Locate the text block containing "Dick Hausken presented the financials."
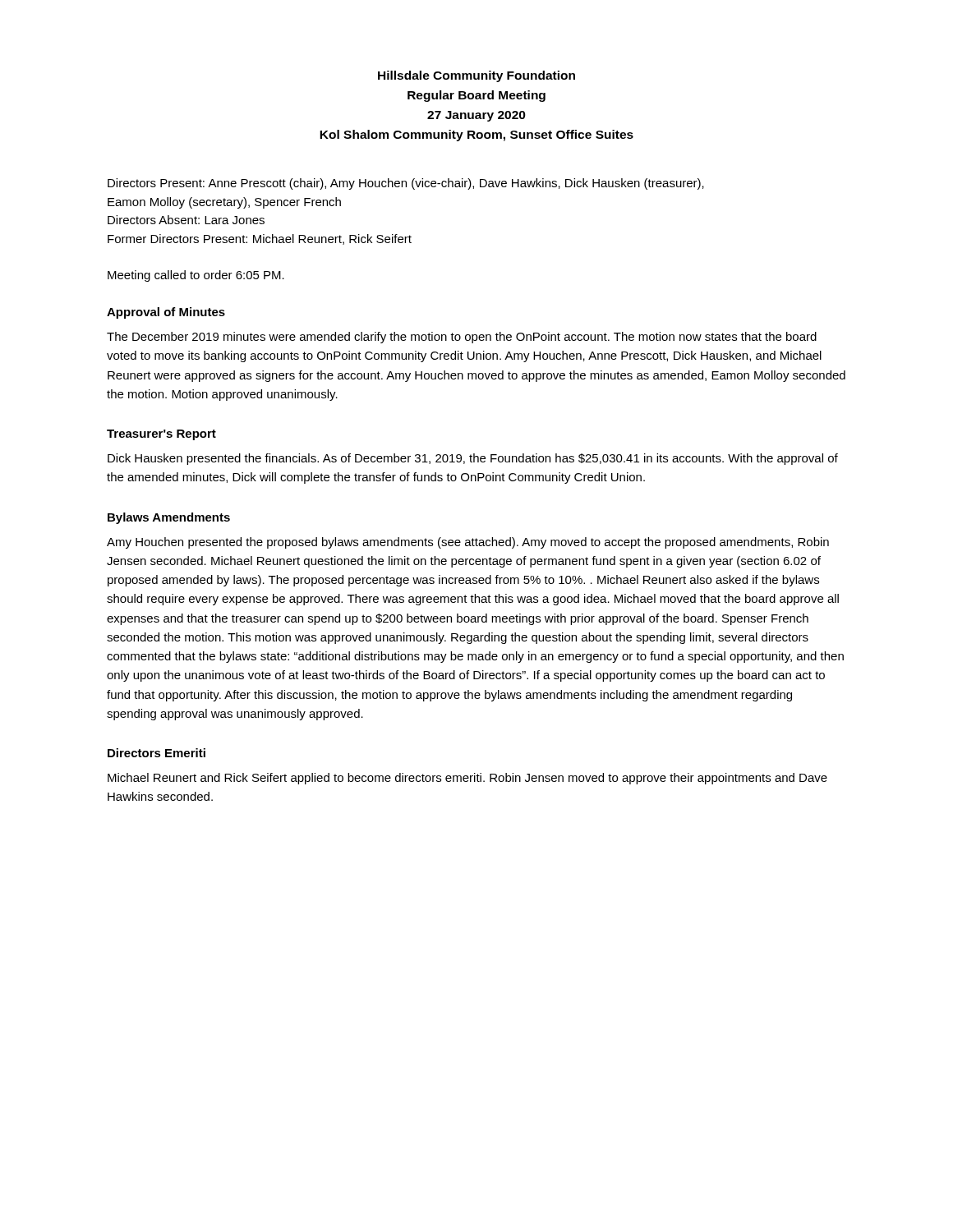 (476, 468)
